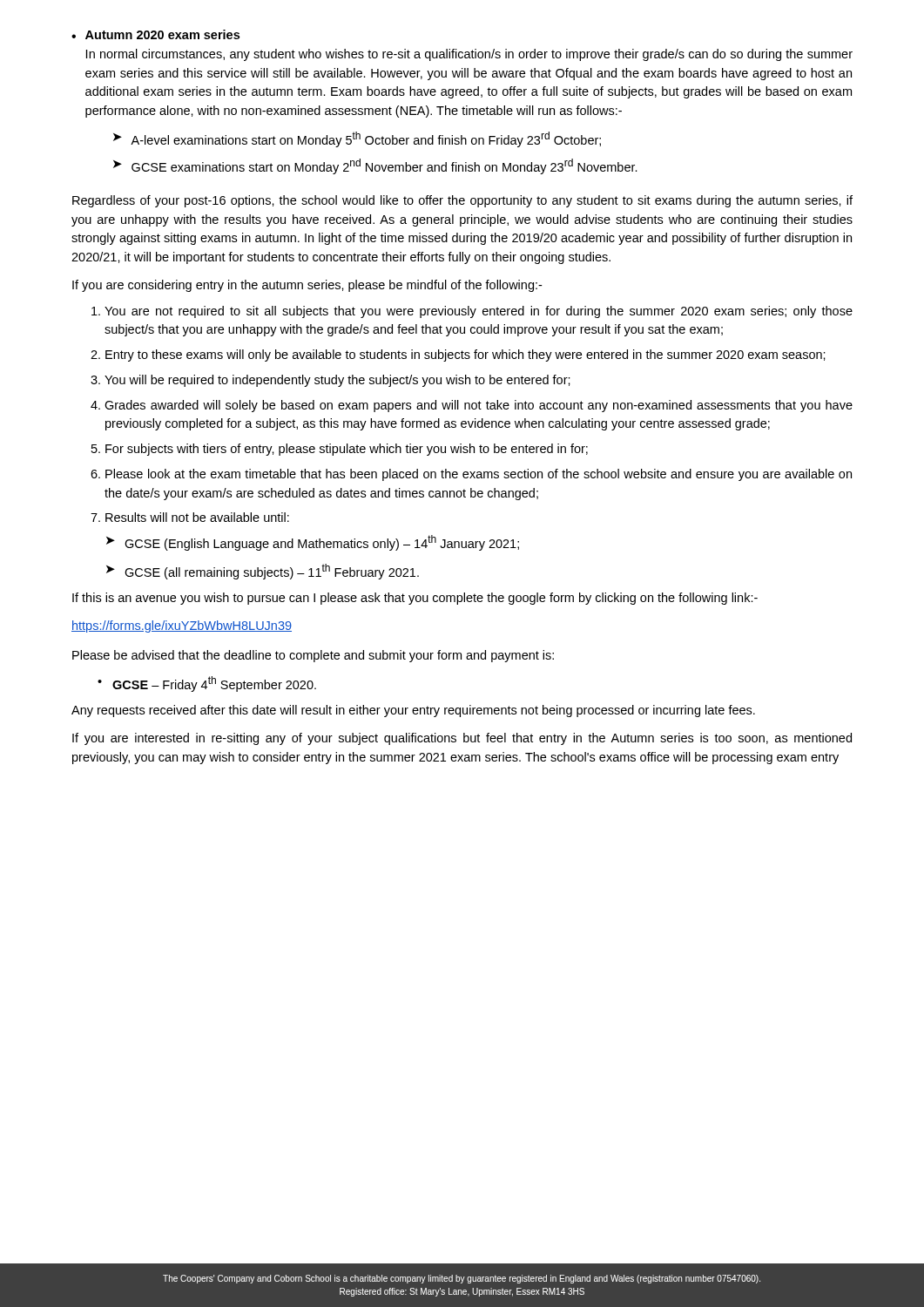Viewport: 924px width, 1307px height.
Task: Navigate to the passage starting "If you are considering entry in"
Action: click(x=462, y=286)
